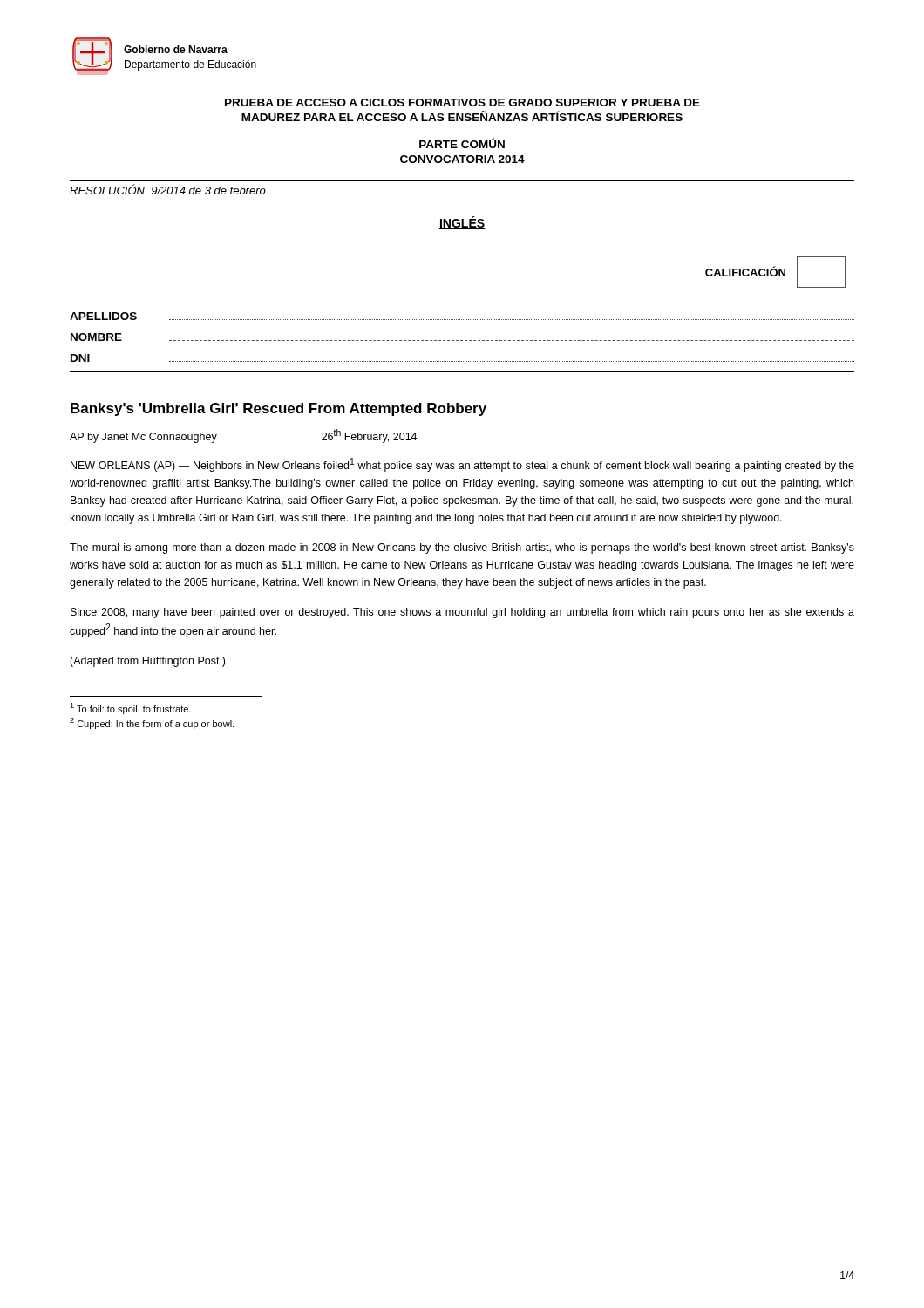Find the footnote with the text "2 Cupped: In"
Viewport: 924px width, 1308px height.
click(x=152, y=722)
